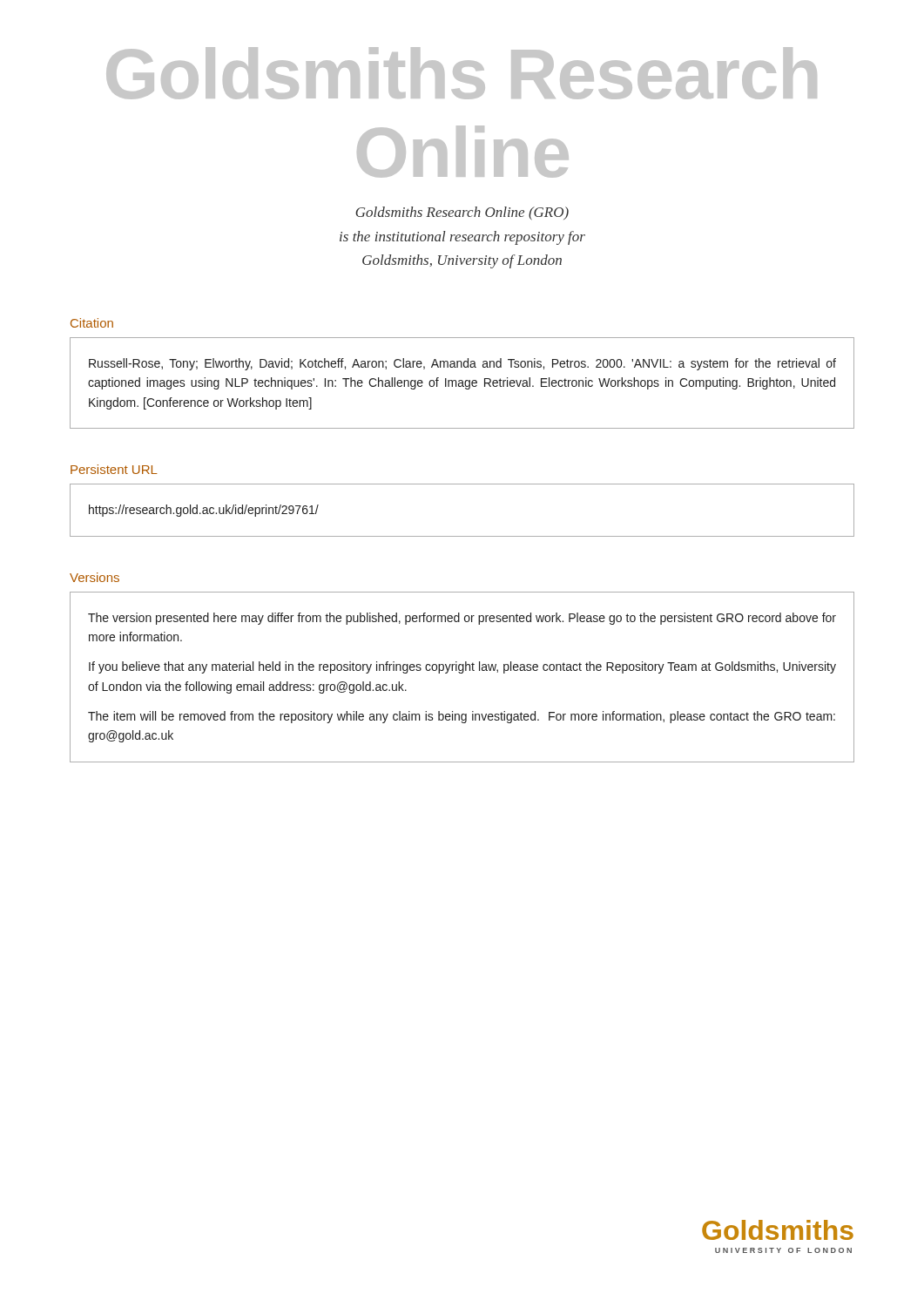Click on the text block containing "Russell-Rose, Tony; Elworthy, David;"
Image resolution: width=924 pixels, height=1307 pixels.
tap(462, 383)
